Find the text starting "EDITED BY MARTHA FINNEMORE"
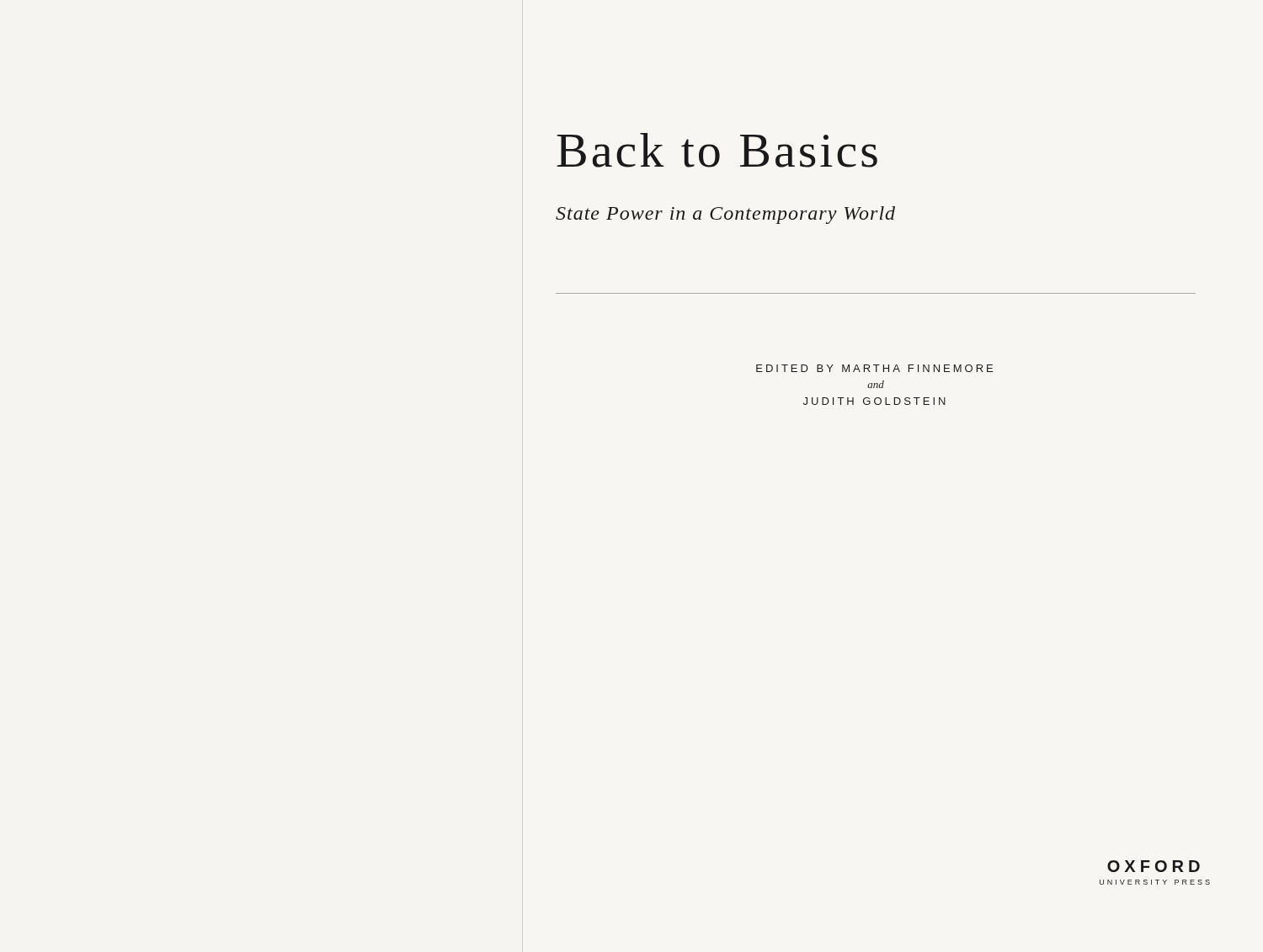The height and width of the screenshot is (952, 1263). (x=876, y=385)
